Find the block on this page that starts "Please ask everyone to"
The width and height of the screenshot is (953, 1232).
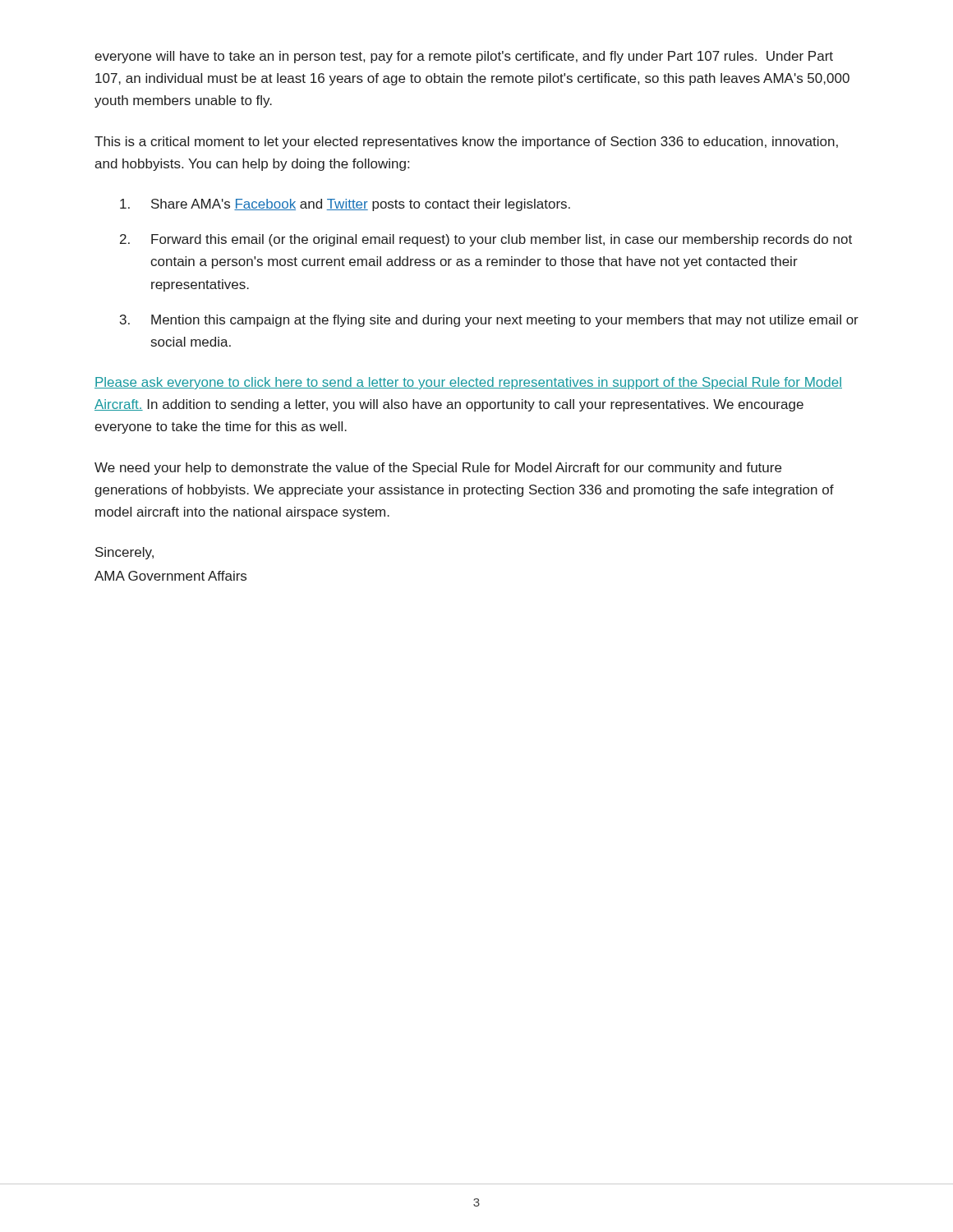coord(468,405)
